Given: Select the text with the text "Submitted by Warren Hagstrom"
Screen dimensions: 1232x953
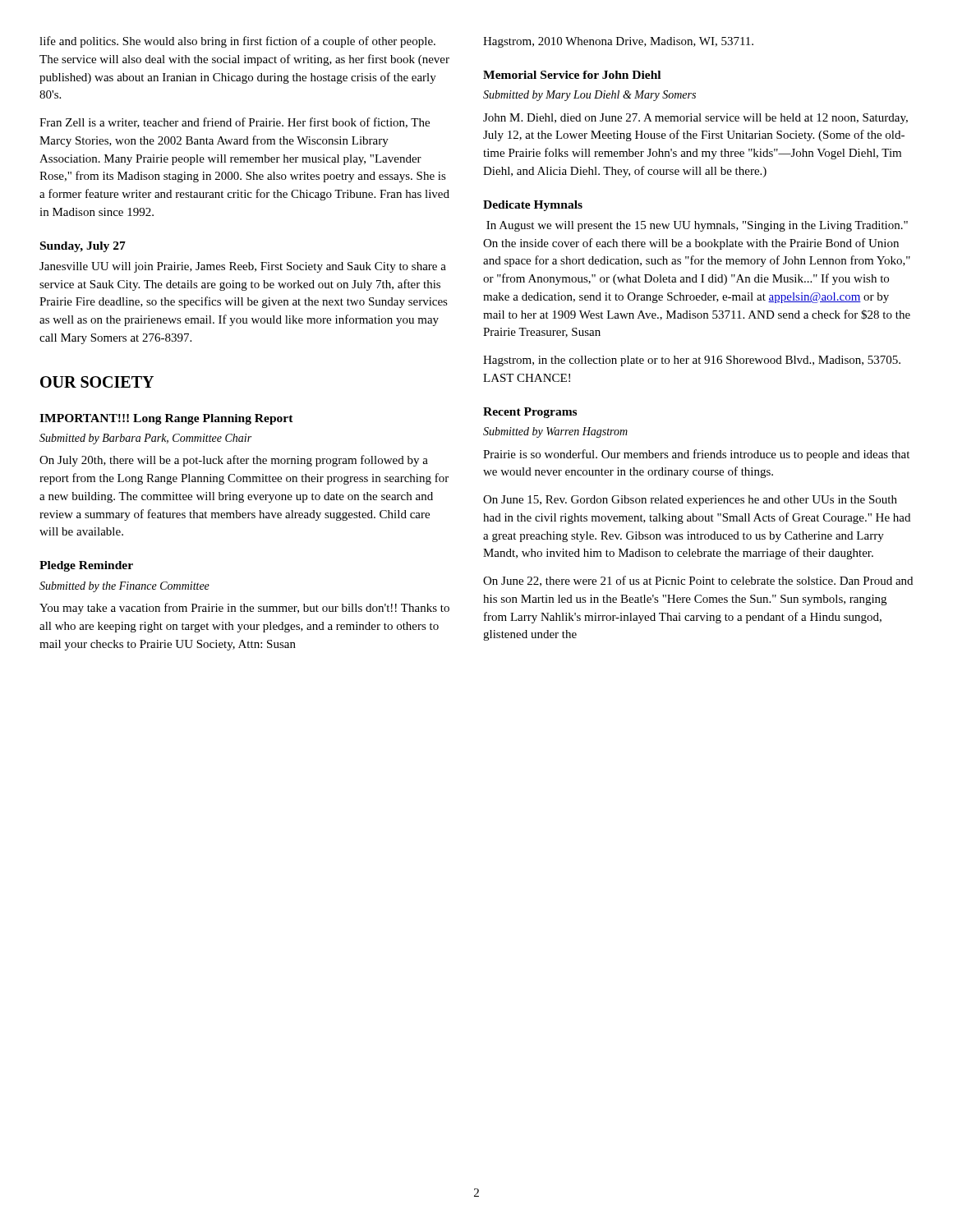Looking at the screenshot, I should point(555,432).
